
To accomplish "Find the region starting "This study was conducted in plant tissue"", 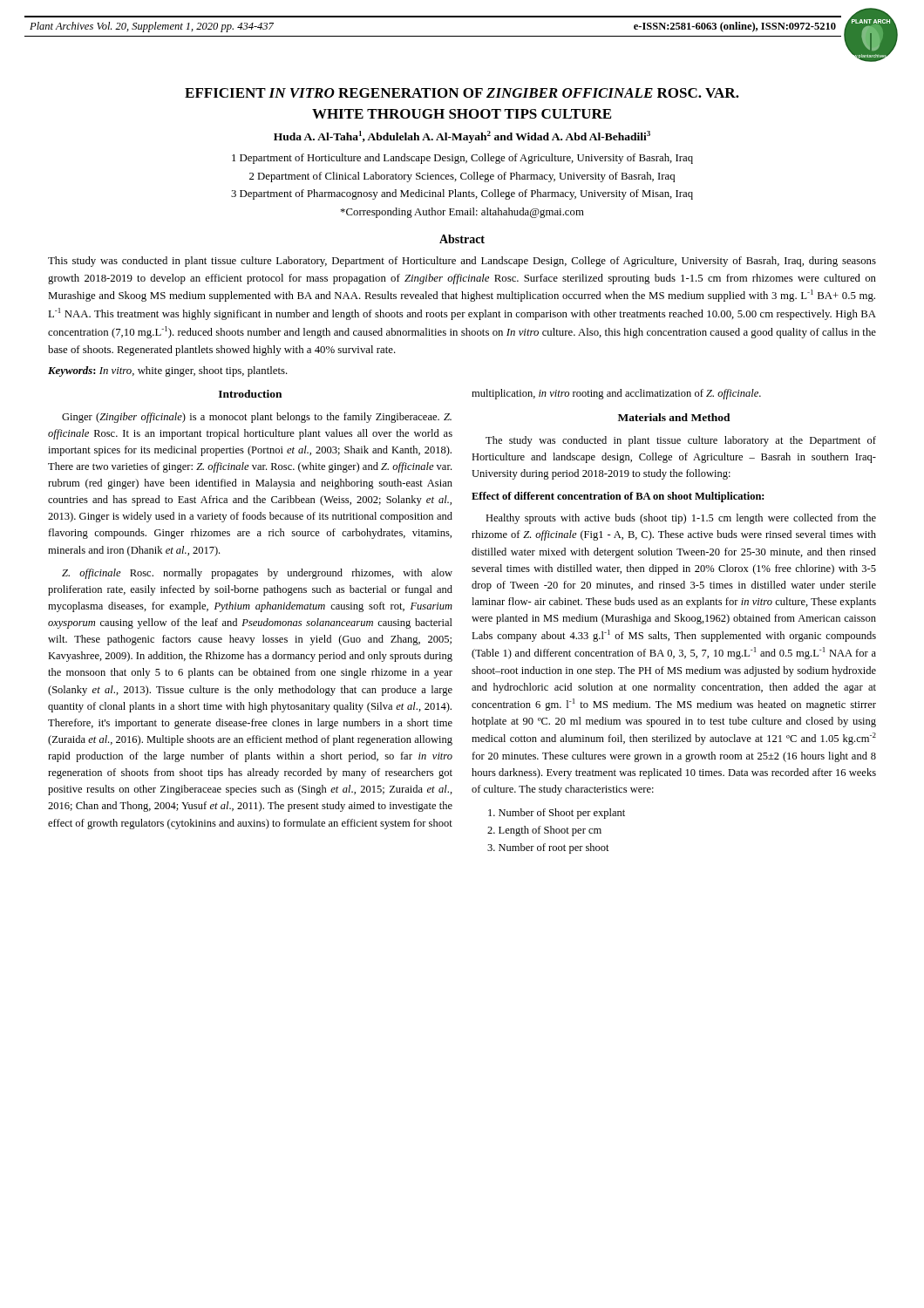I will pyautogui.click(x=462, y=305).
